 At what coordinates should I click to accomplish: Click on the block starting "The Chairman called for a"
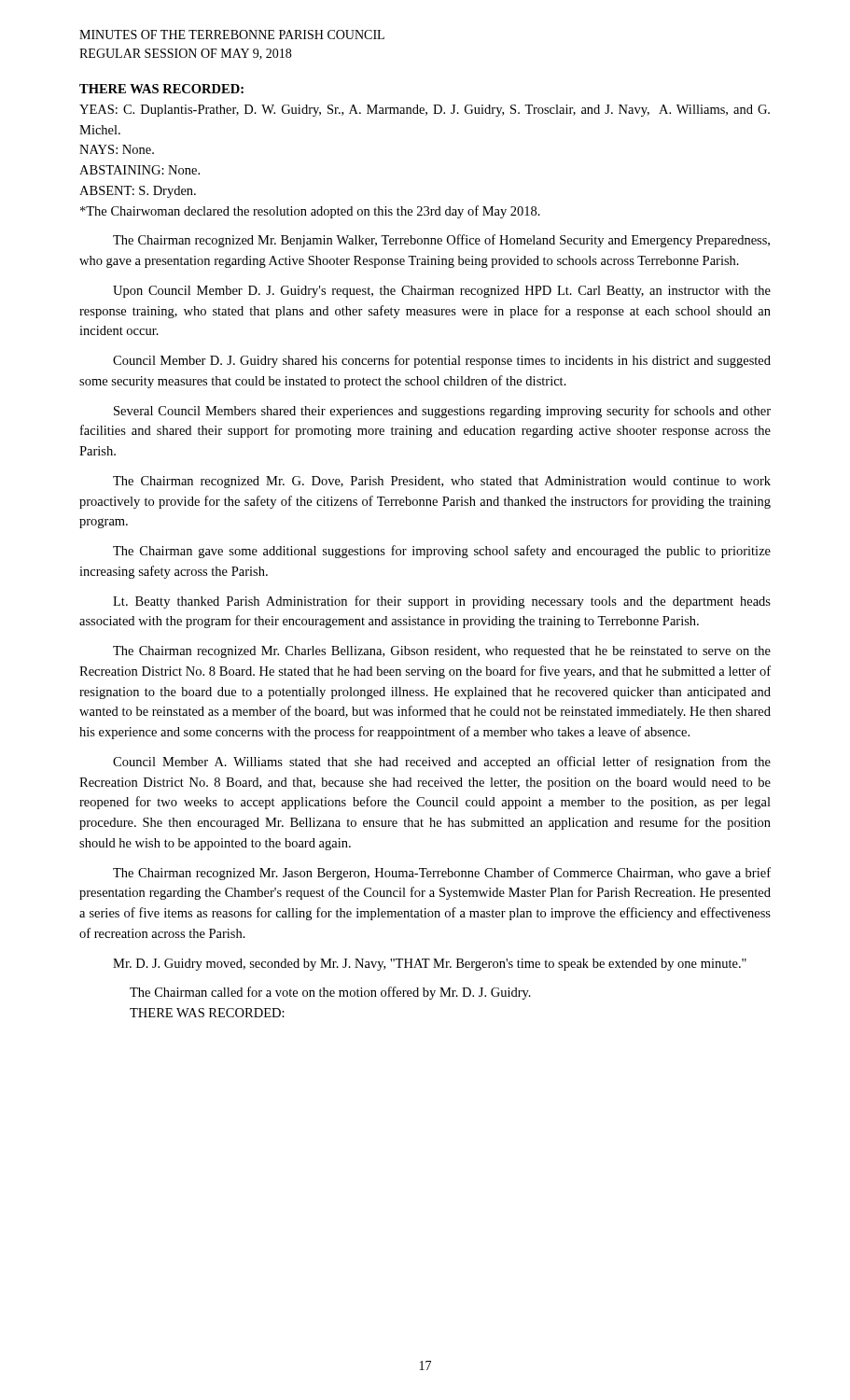331,1003
